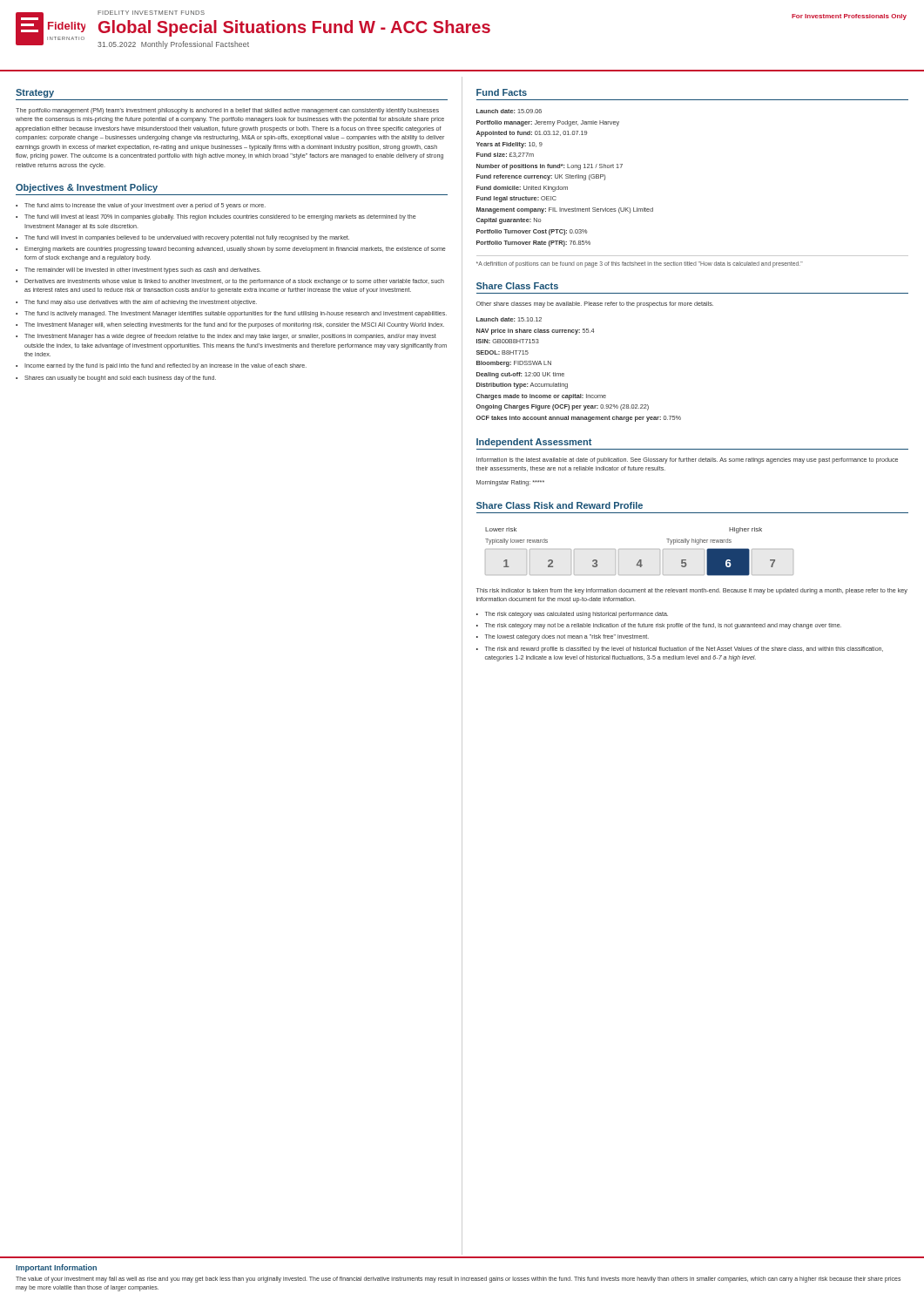
Task: Find the region starting "Objectives & Investment Policy"
Action: 87,187
